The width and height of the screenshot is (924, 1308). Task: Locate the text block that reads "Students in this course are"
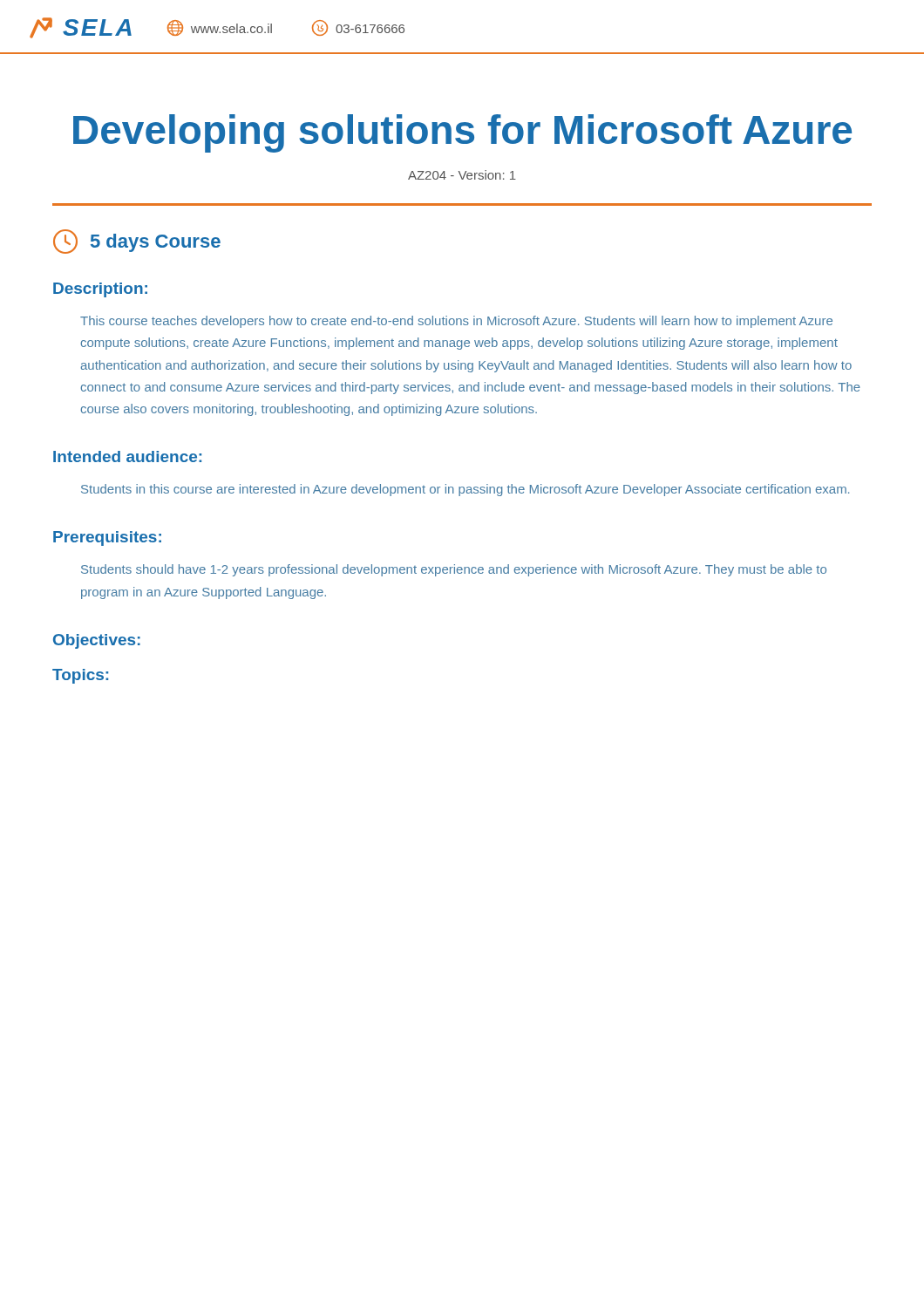click(x=465, y=489)
